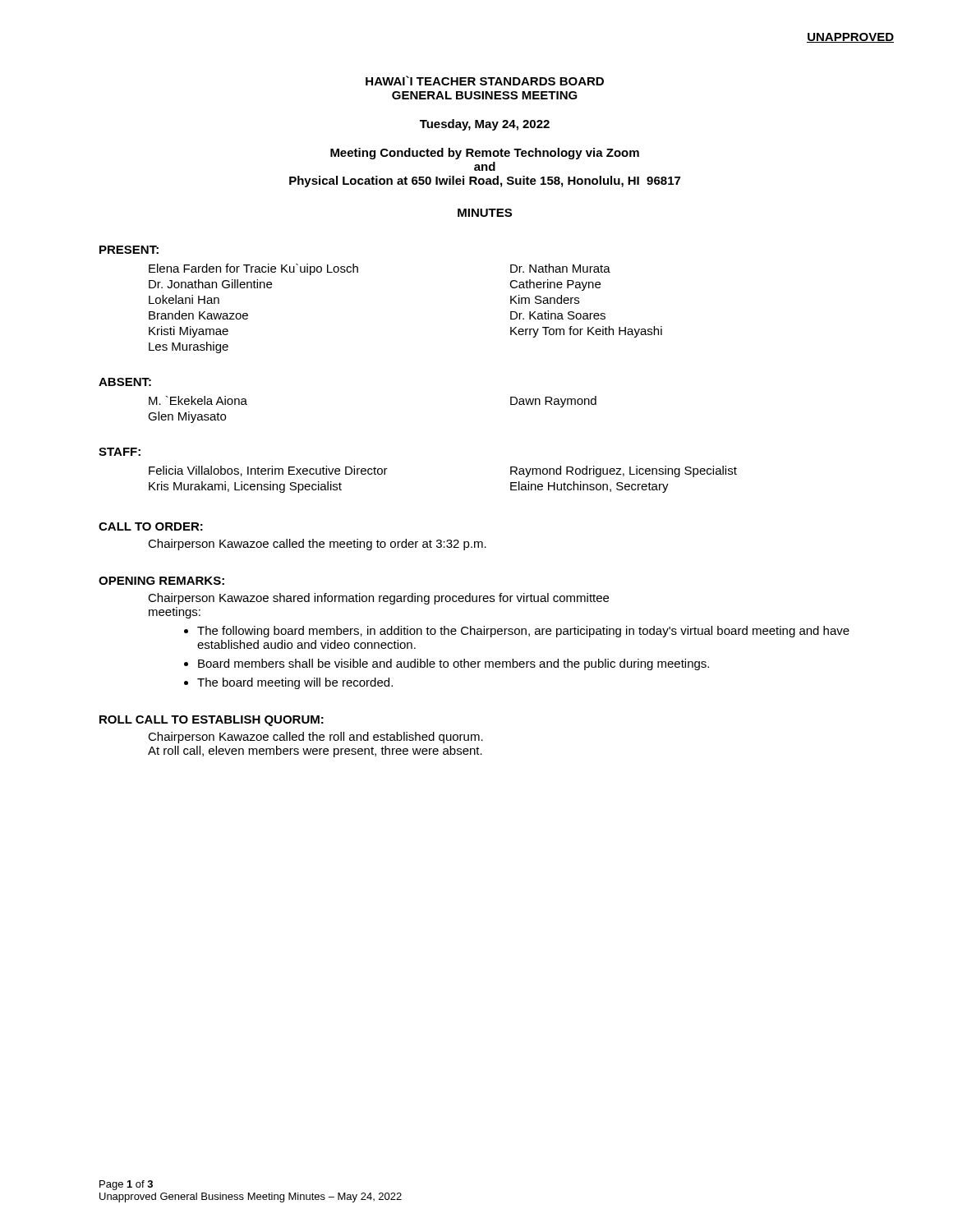
Task: Point to the block starting "Board members shall be visible and audible to"
Action: (454, 663)
